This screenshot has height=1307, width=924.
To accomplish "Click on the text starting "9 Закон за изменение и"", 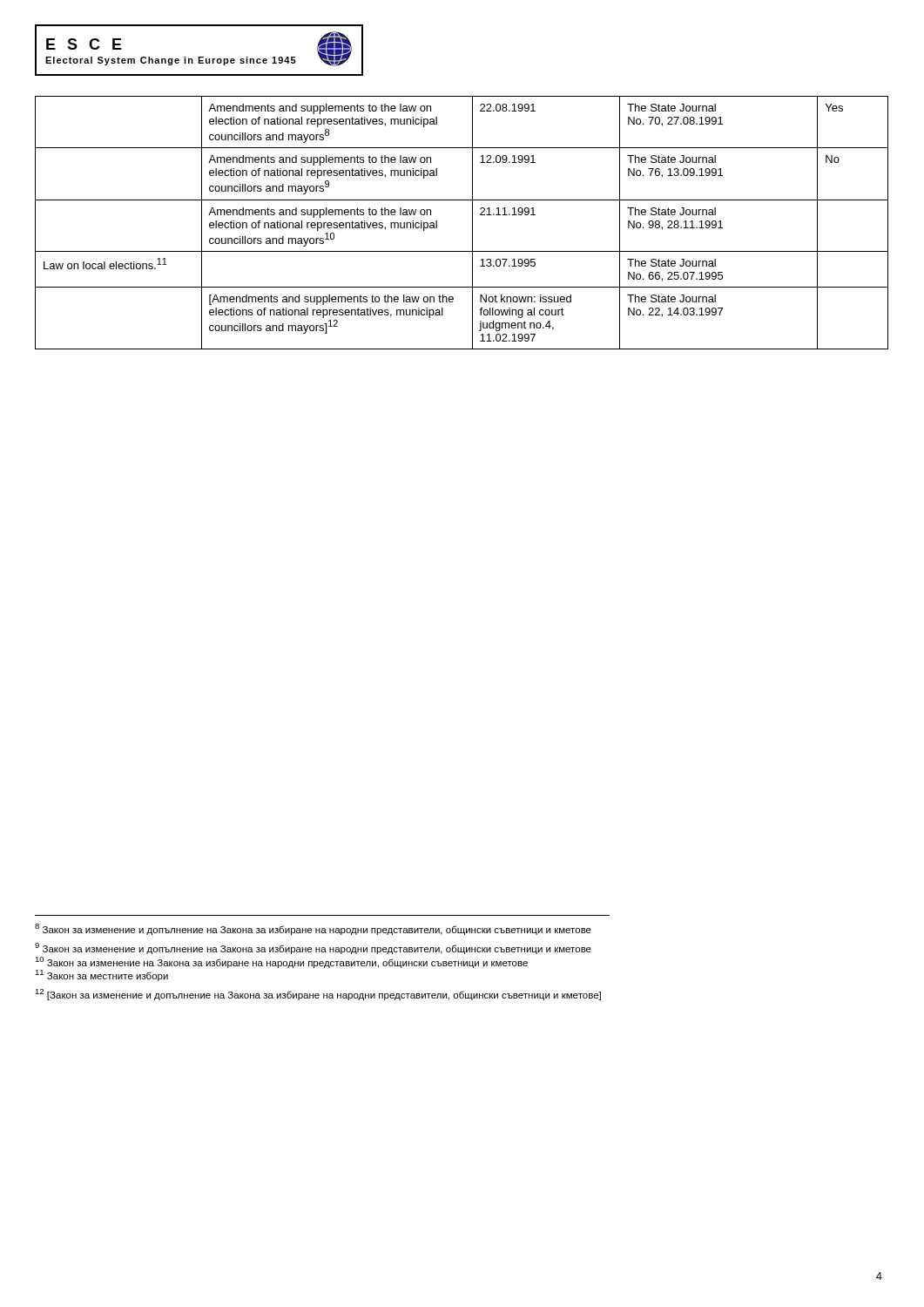I will 313,961.
